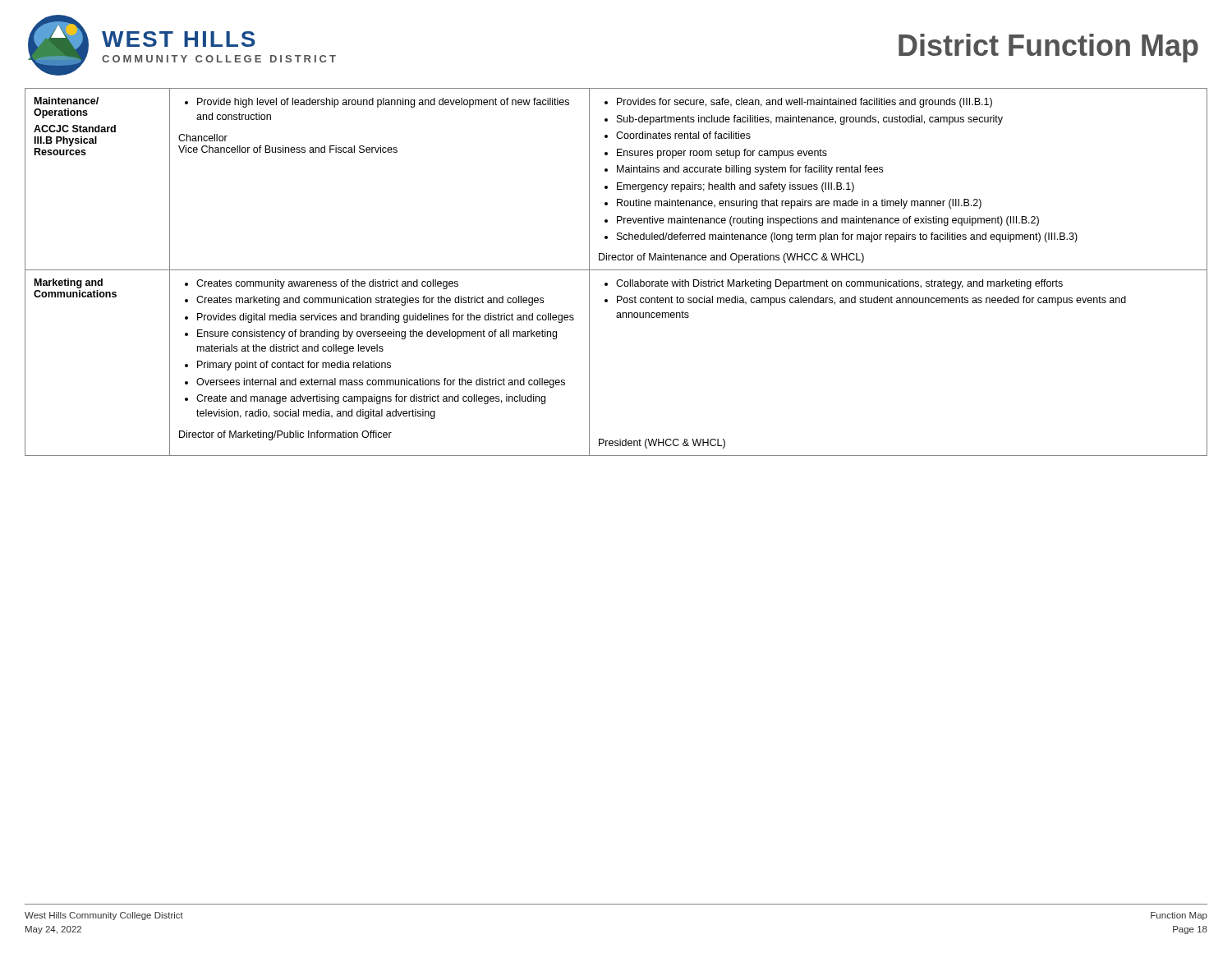Image resolution: width=1232 pixels, height=953 pixels.
Task: Click the table
Action: click(x=616, y=272)
